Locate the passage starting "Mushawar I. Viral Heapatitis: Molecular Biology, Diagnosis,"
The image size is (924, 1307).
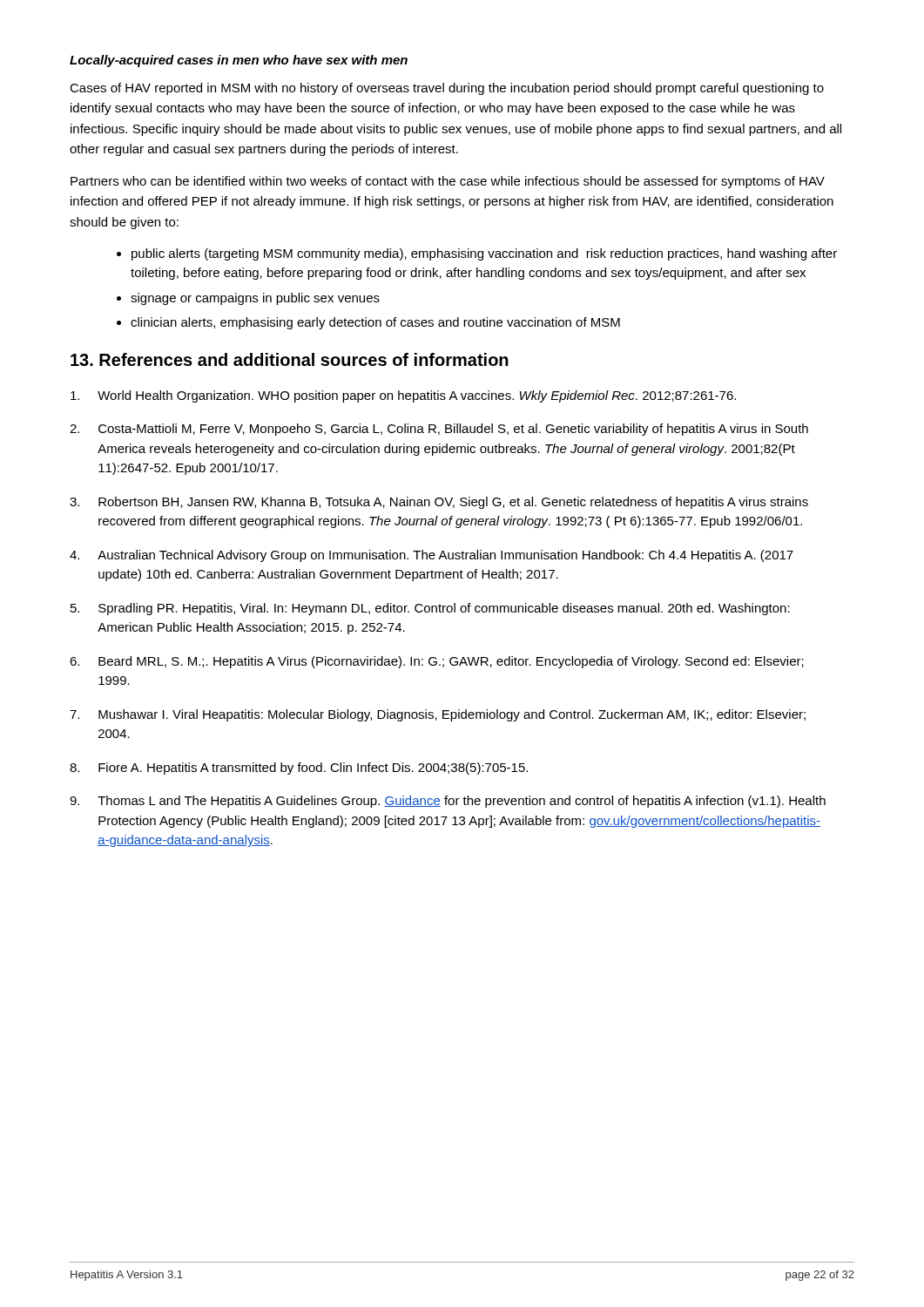449,724
